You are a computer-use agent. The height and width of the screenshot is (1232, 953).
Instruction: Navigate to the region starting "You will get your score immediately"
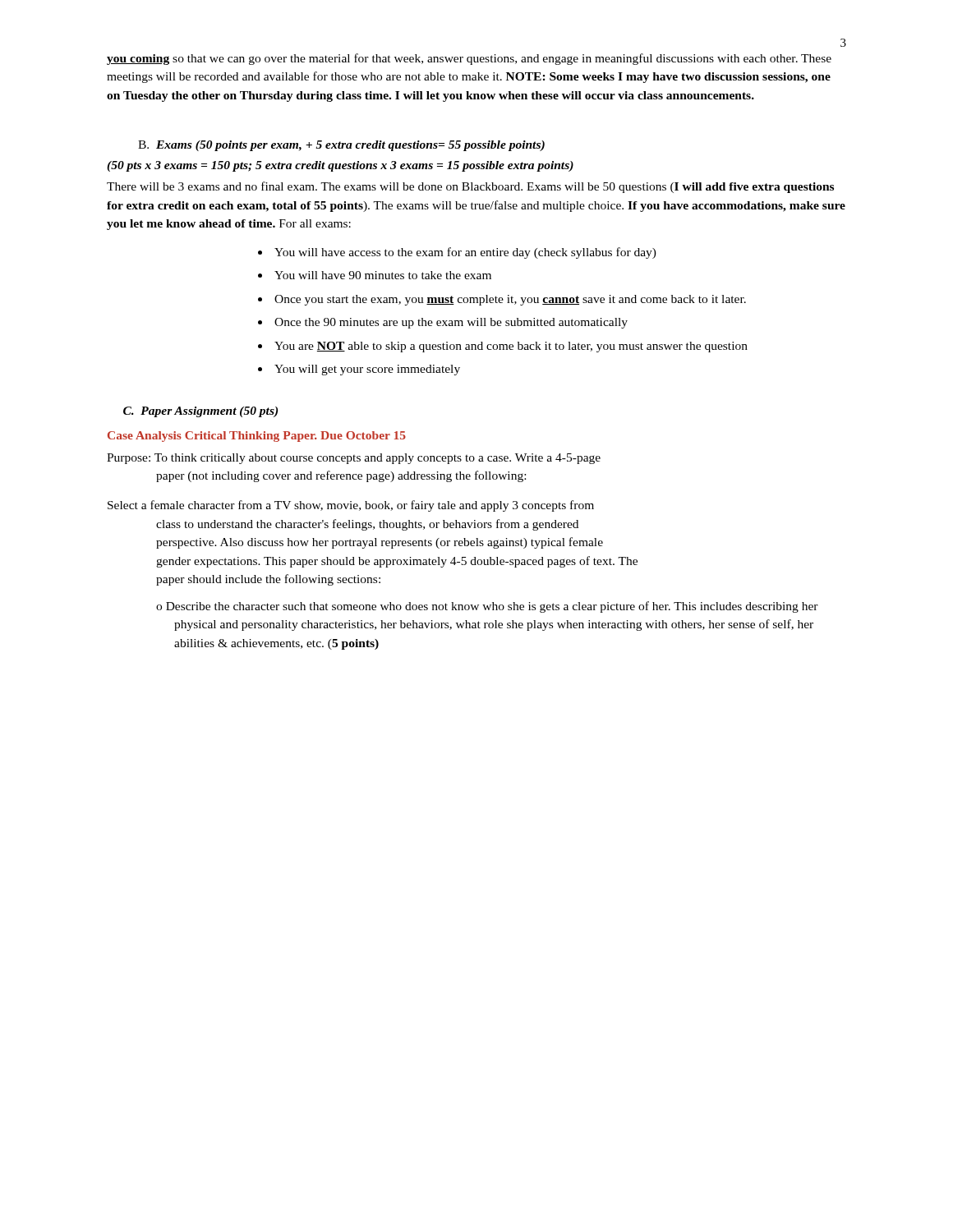[x=367, y=368]
